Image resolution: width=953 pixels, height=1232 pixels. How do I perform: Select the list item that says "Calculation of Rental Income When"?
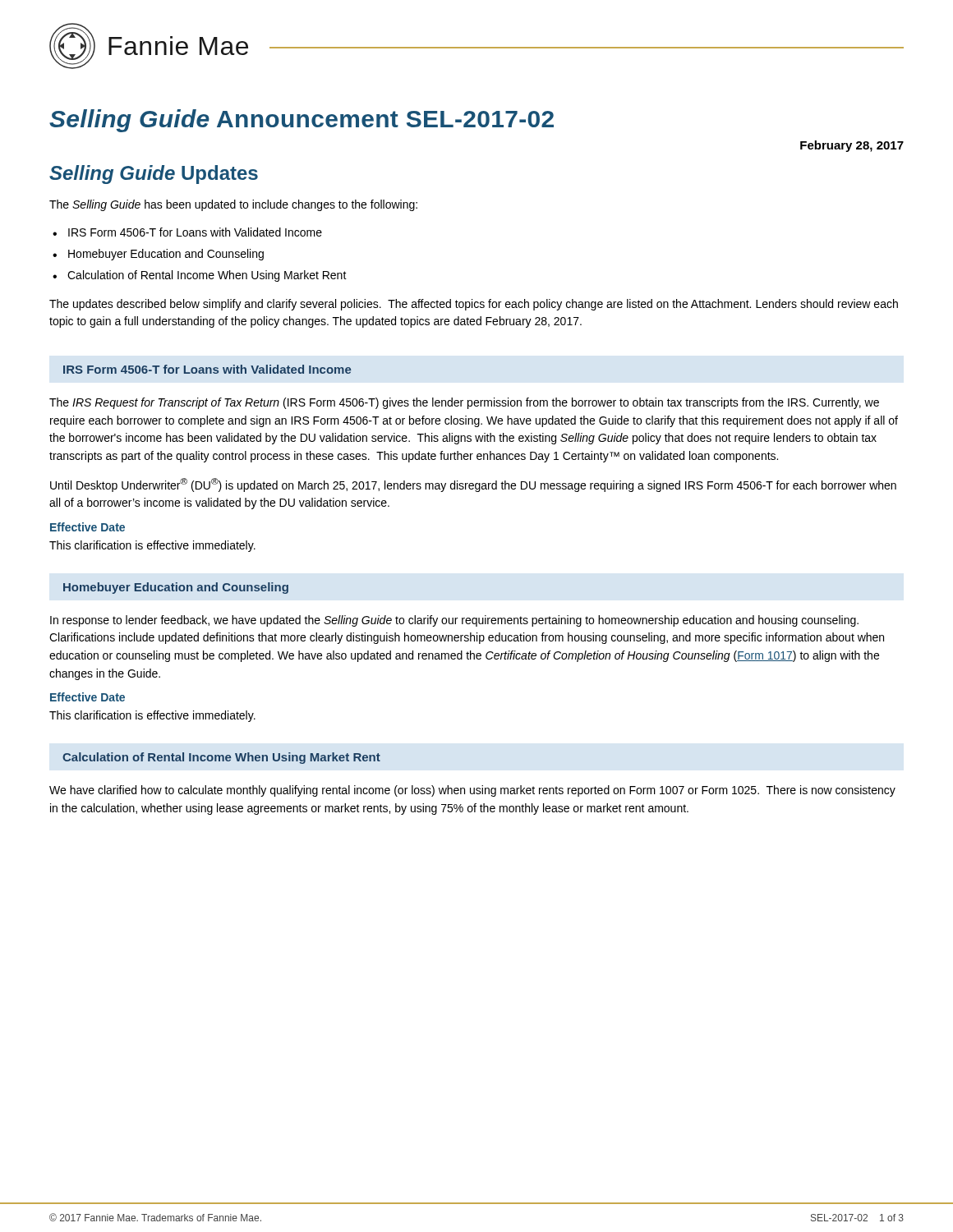(200, 276)
